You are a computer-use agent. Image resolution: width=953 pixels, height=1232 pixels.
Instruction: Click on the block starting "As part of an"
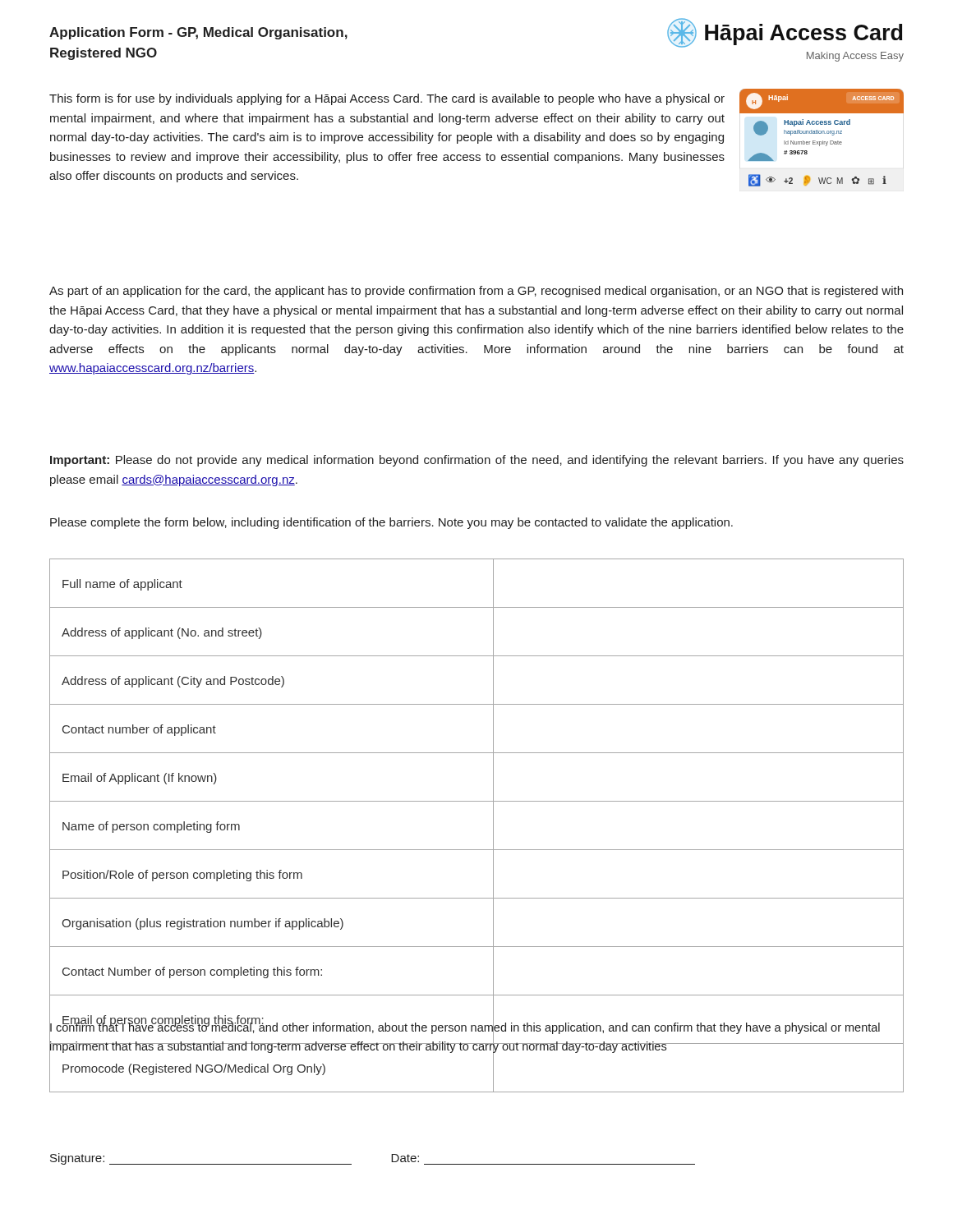(476, 329)
